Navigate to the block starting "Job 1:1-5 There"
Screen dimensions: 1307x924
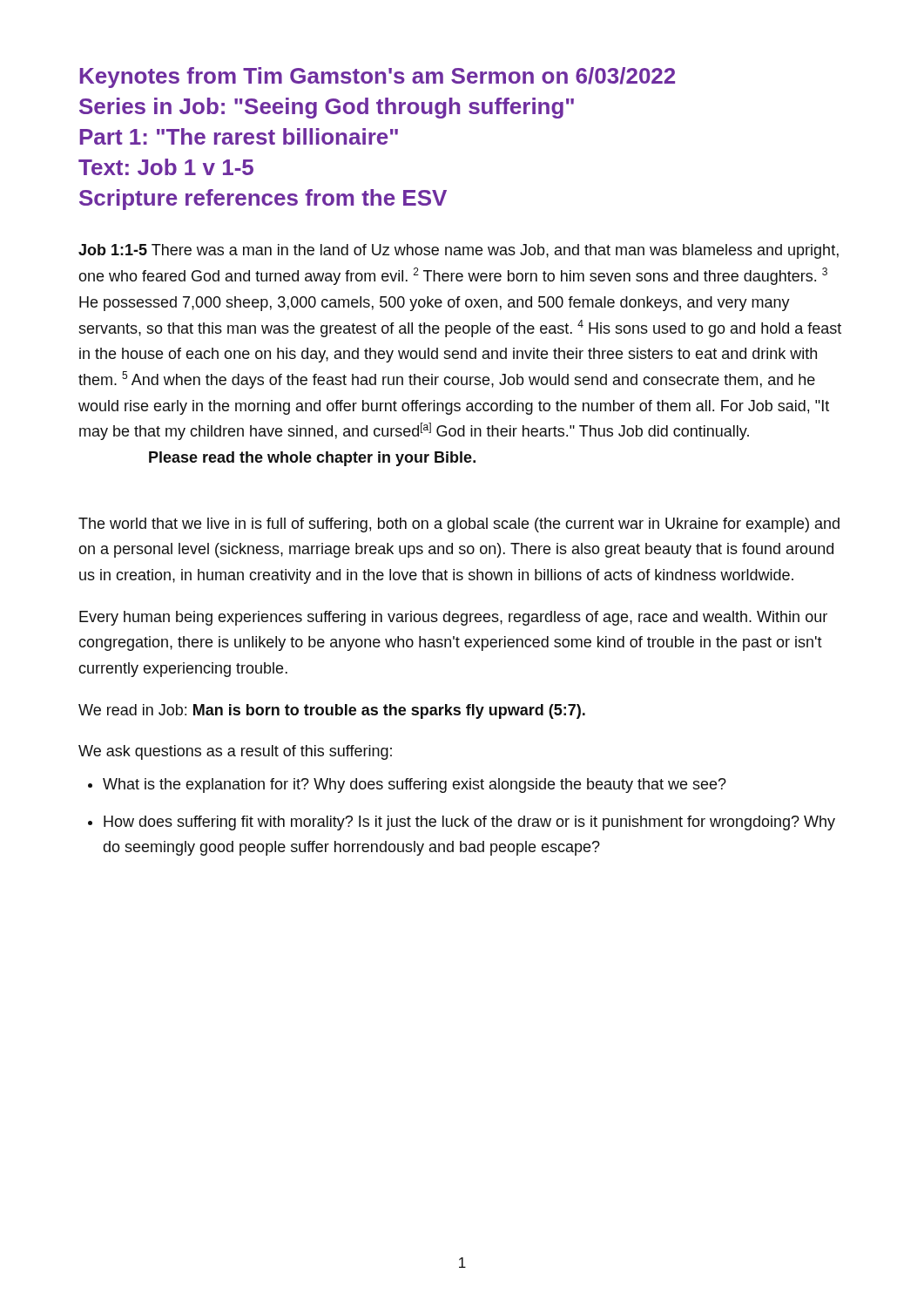coord(460,354)
